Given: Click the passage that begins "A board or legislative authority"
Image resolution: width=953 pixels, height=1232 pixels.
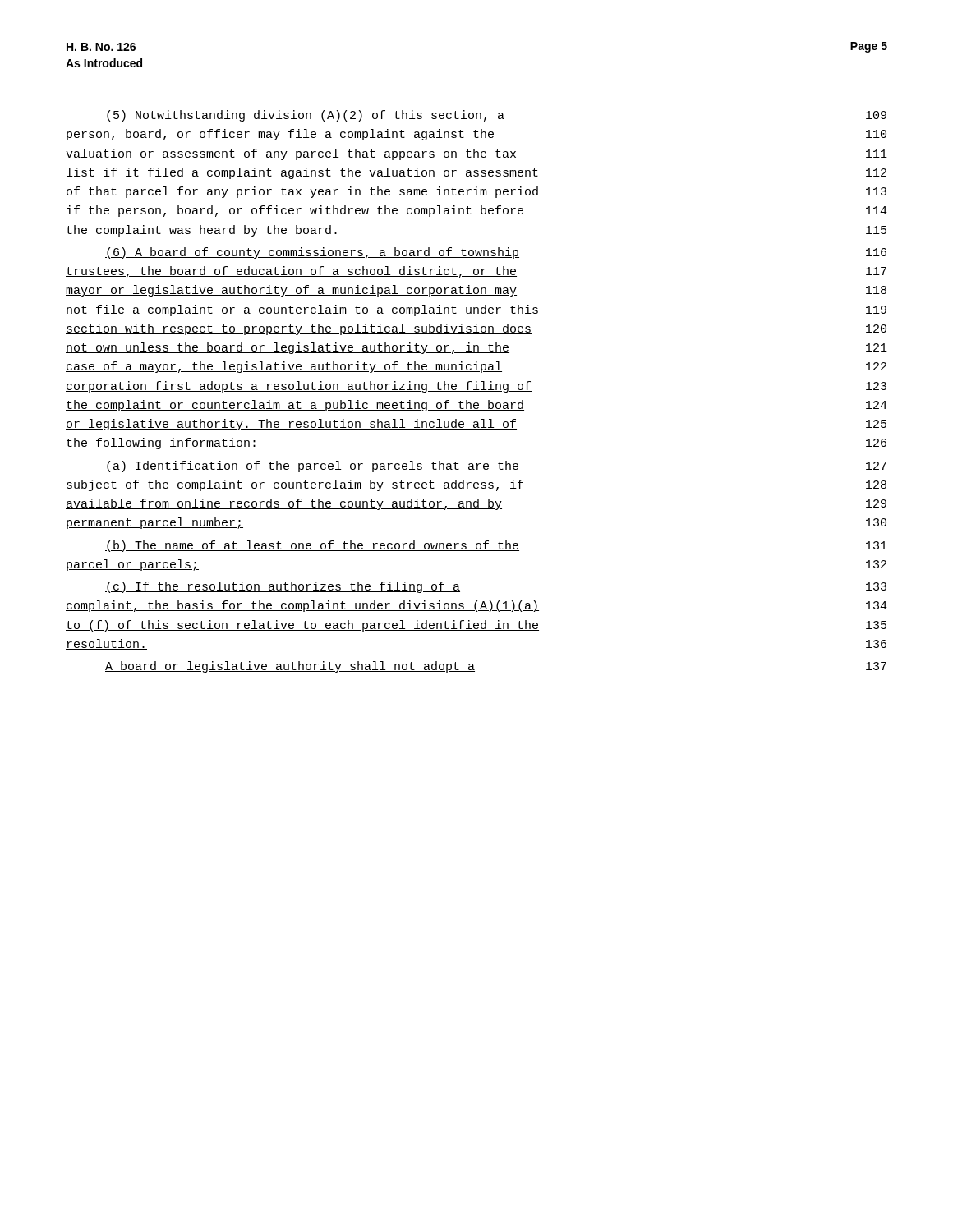Looking at the screenshot, I should coord(476,667).
